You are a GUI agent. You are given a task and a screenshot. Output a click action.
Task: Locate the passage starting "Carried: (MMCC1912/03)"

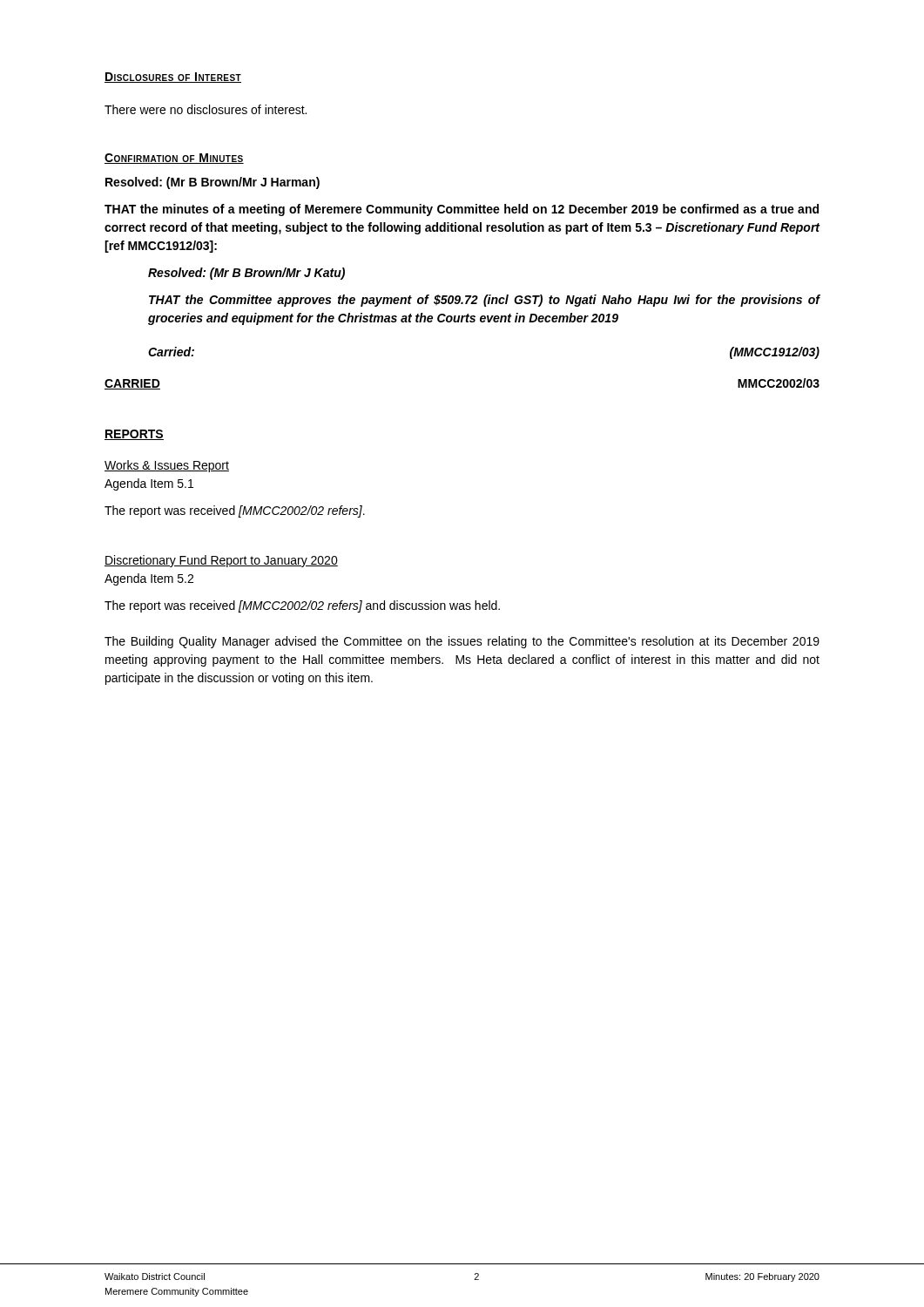(x=165, y=352)
